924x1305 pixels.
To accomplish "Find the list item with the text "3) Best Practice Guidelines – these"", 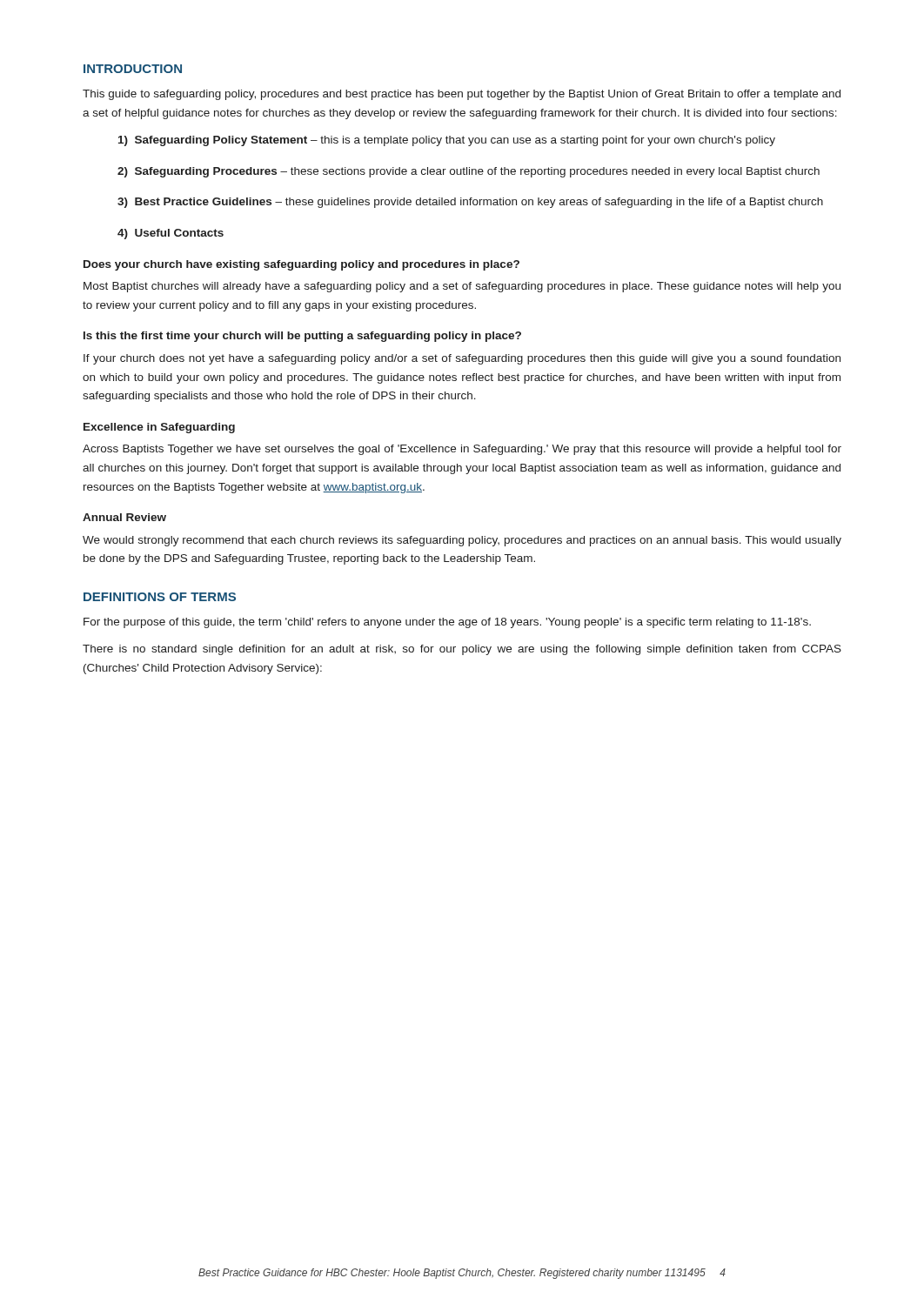I will tap(470, 202).
